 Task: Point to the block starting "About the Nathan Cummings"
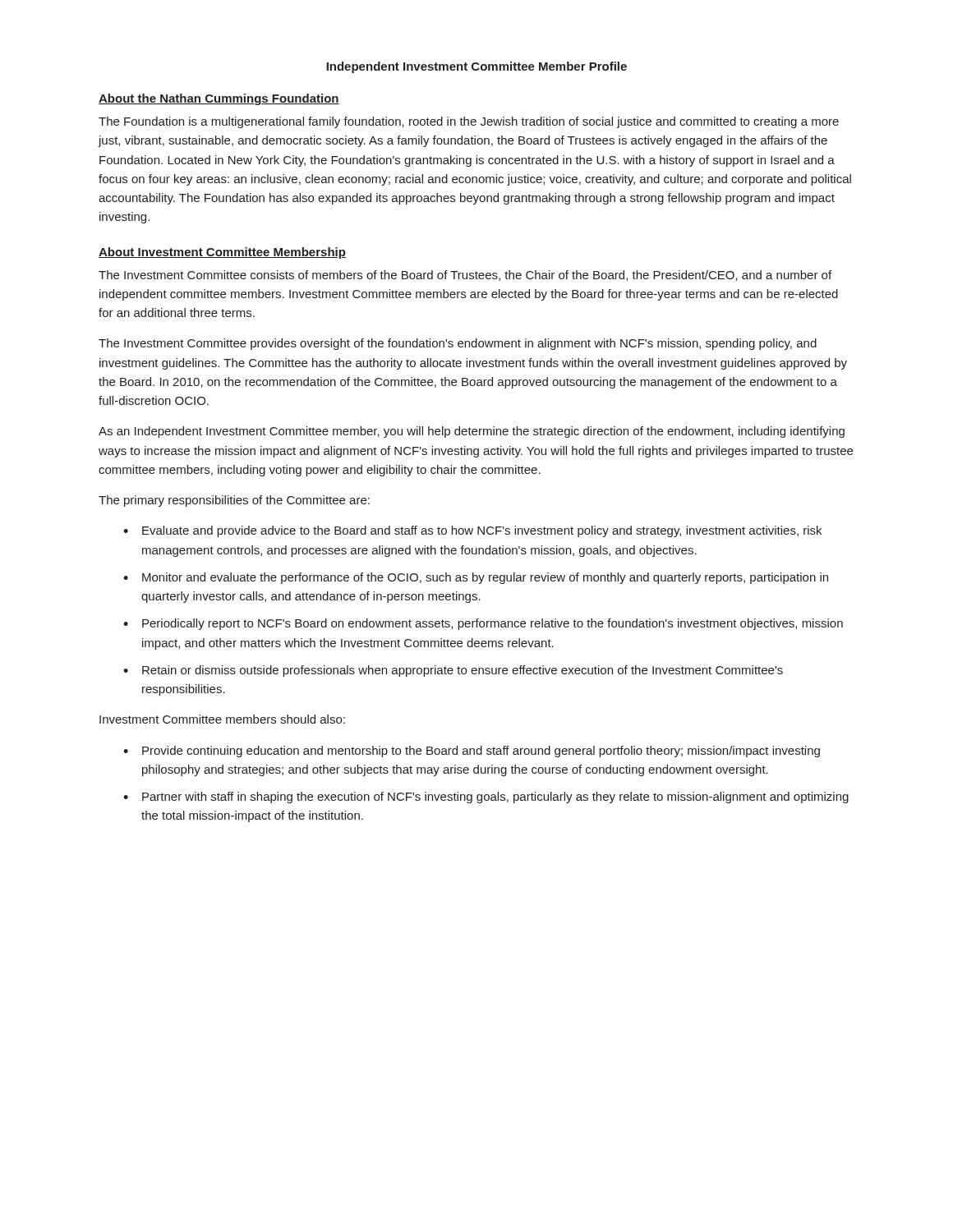(x=219, y=98)
